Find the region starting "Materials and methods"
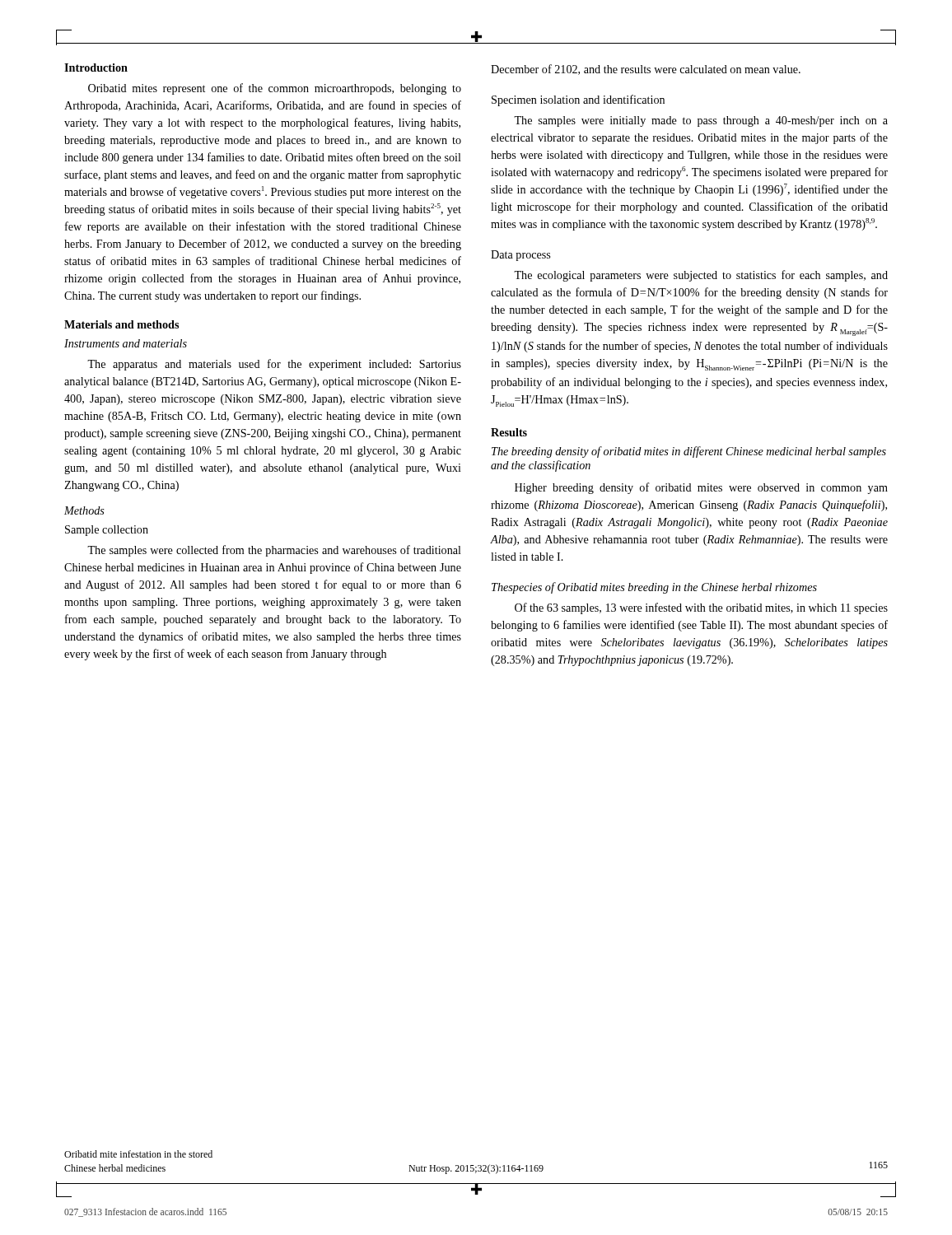Image resolution: width=952 pixels, height=1235 pixels. [122, 325]
